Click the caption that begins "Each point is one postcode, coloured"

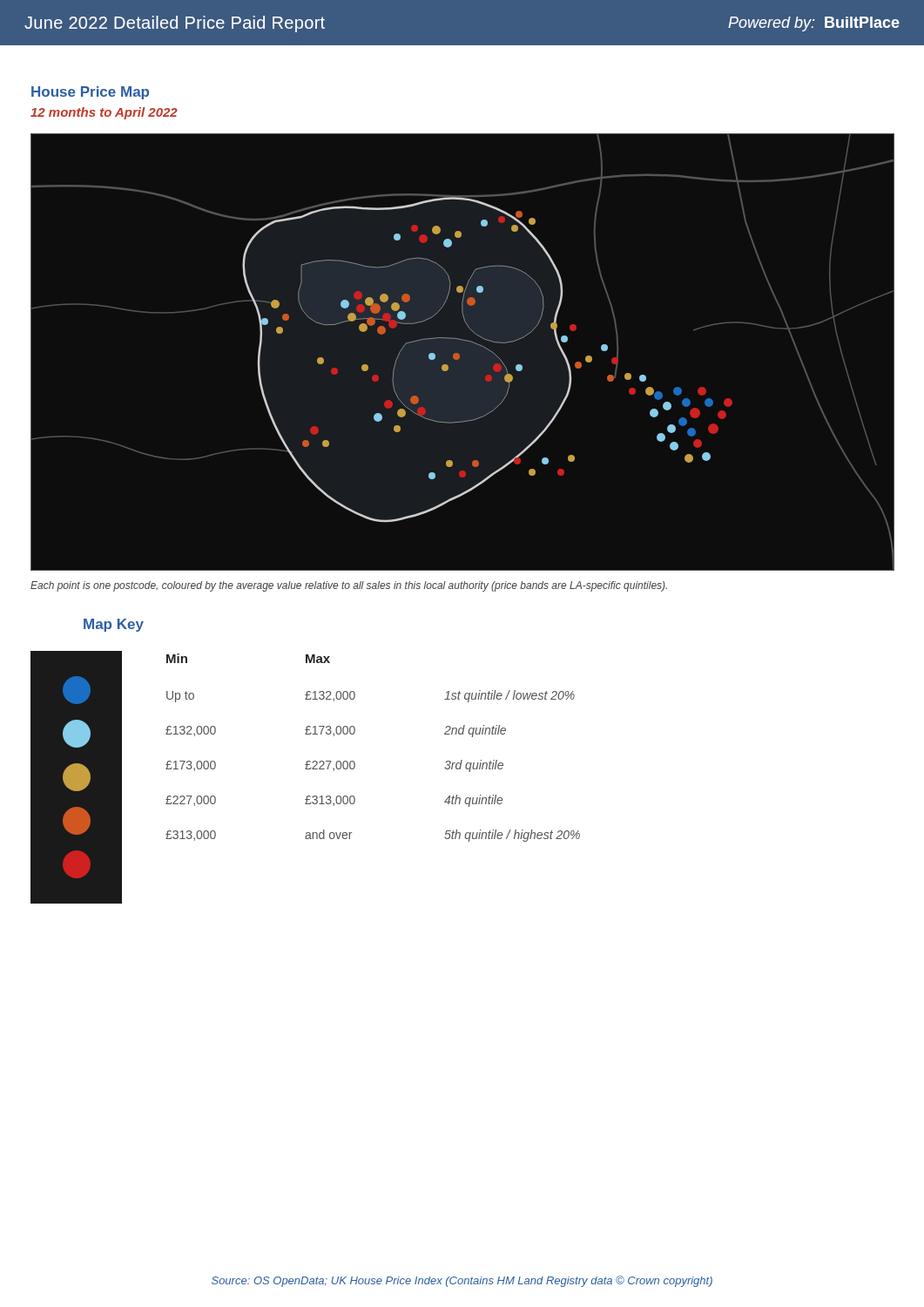[462, 586]
